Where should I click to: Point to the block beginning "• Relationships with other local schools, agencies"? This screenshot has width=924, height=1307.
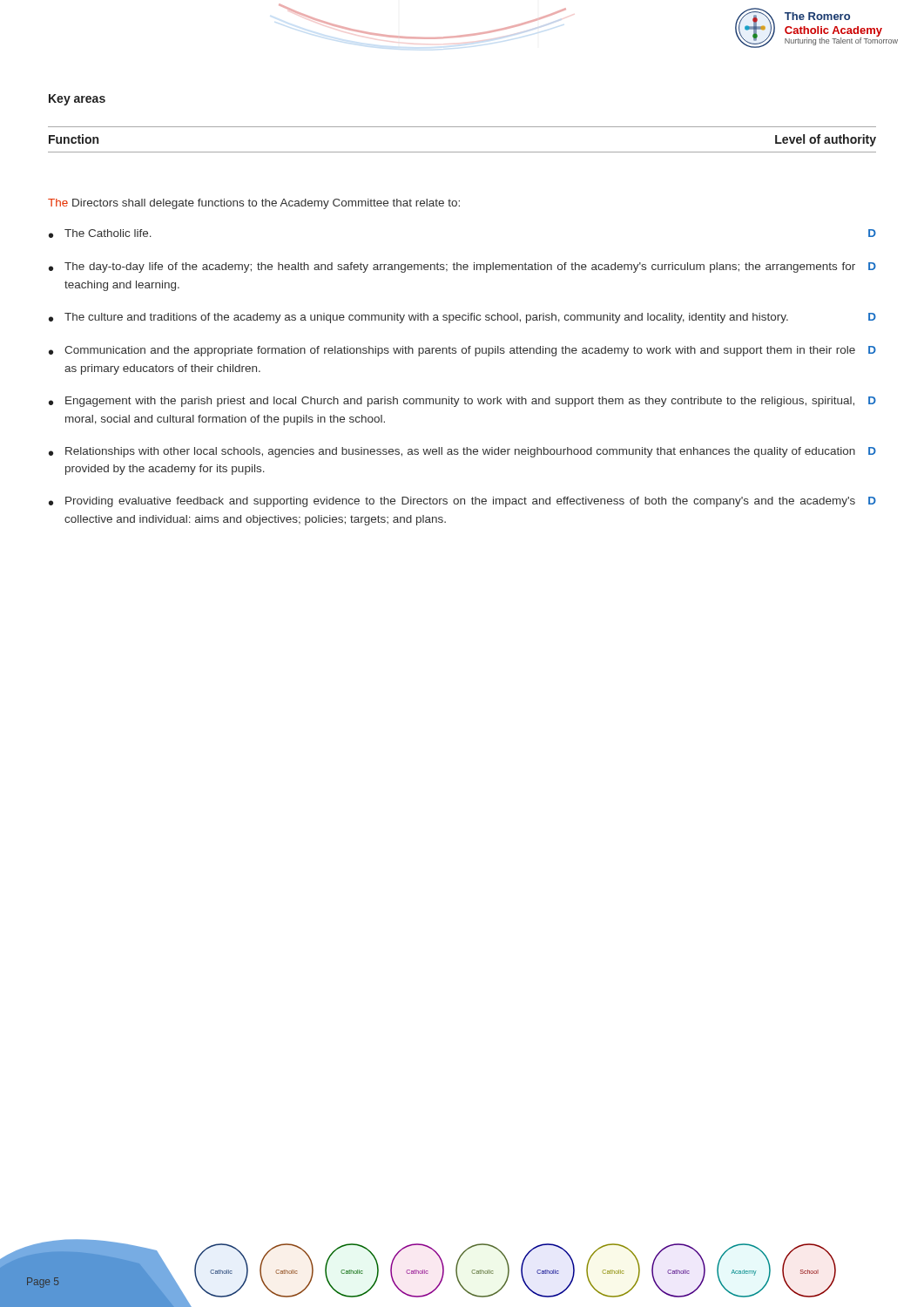[462, 460]
